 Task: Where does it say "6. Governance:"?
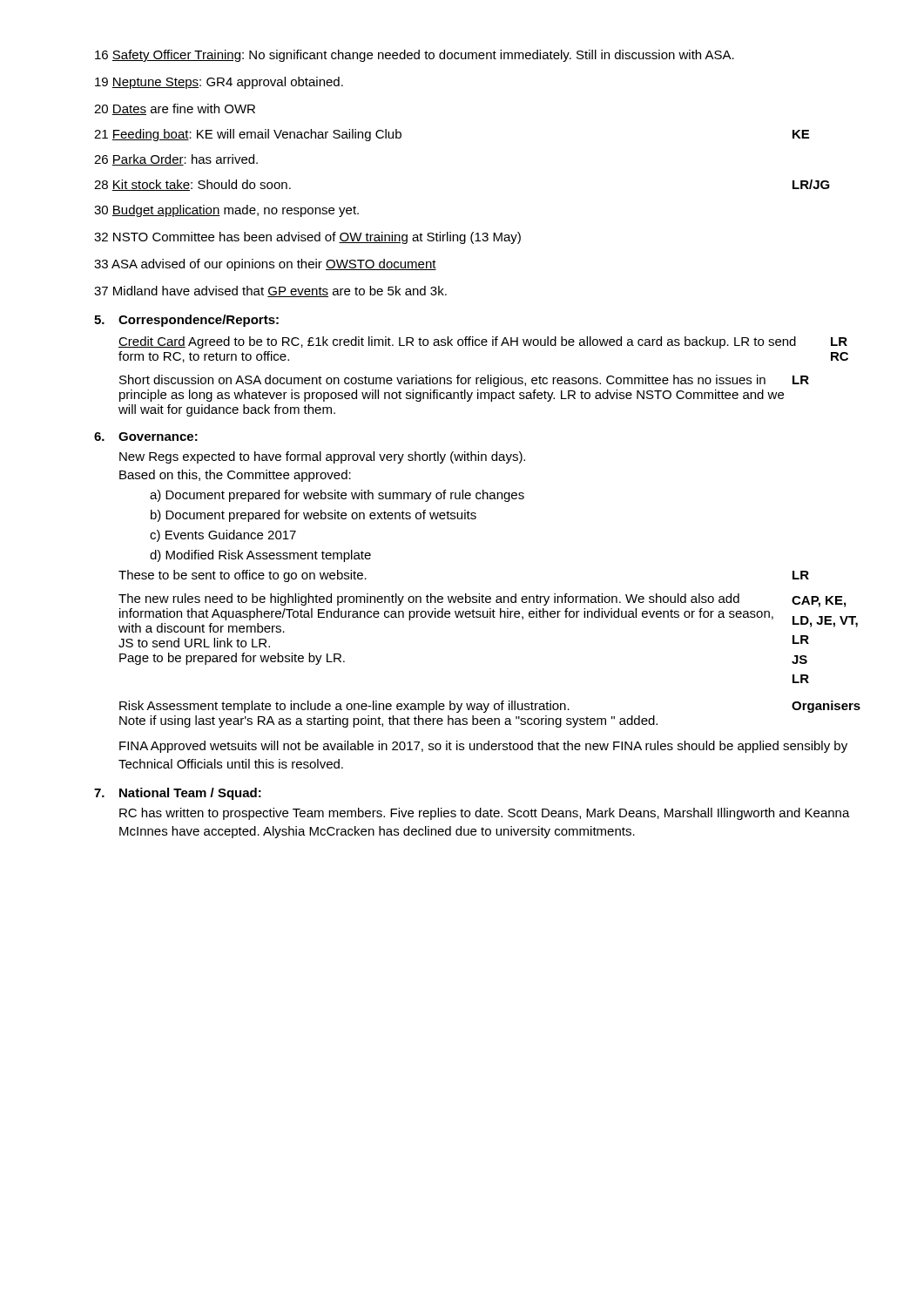click(146, 437)
